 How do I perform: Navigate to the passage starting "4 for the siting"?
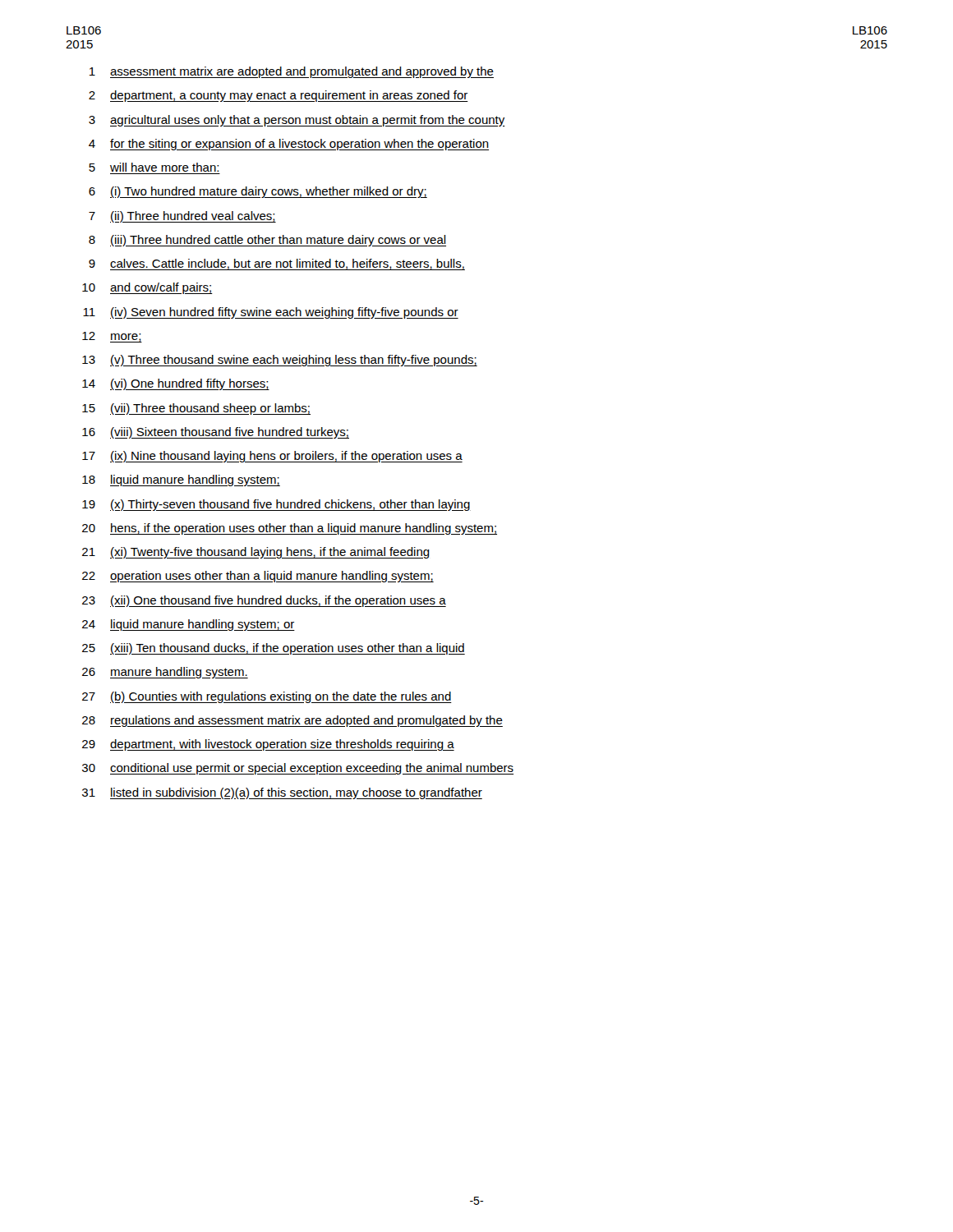pos(476,143)
